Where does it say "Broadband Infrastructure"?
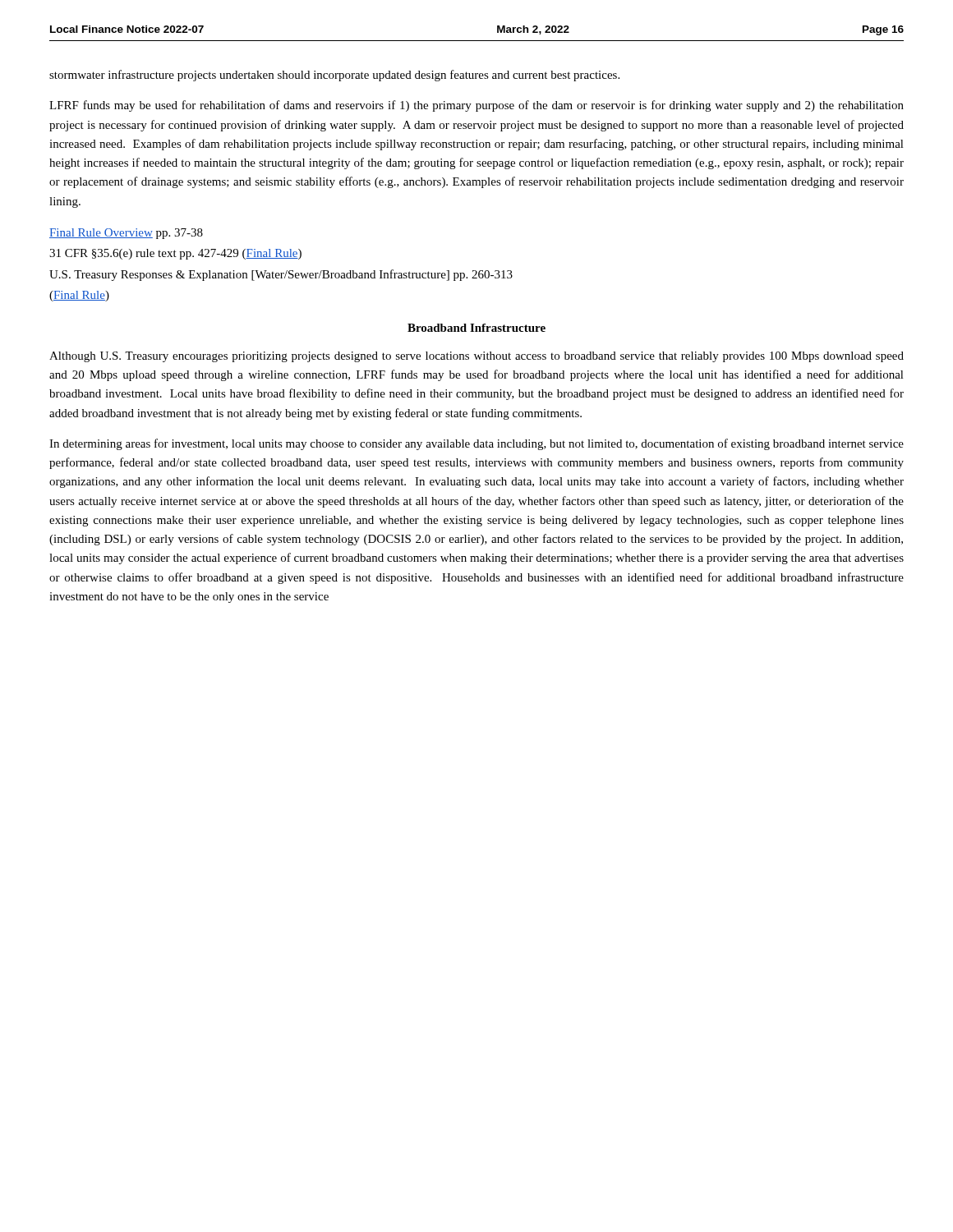This screenshot has height=1232, width=953. pos(476,328)
